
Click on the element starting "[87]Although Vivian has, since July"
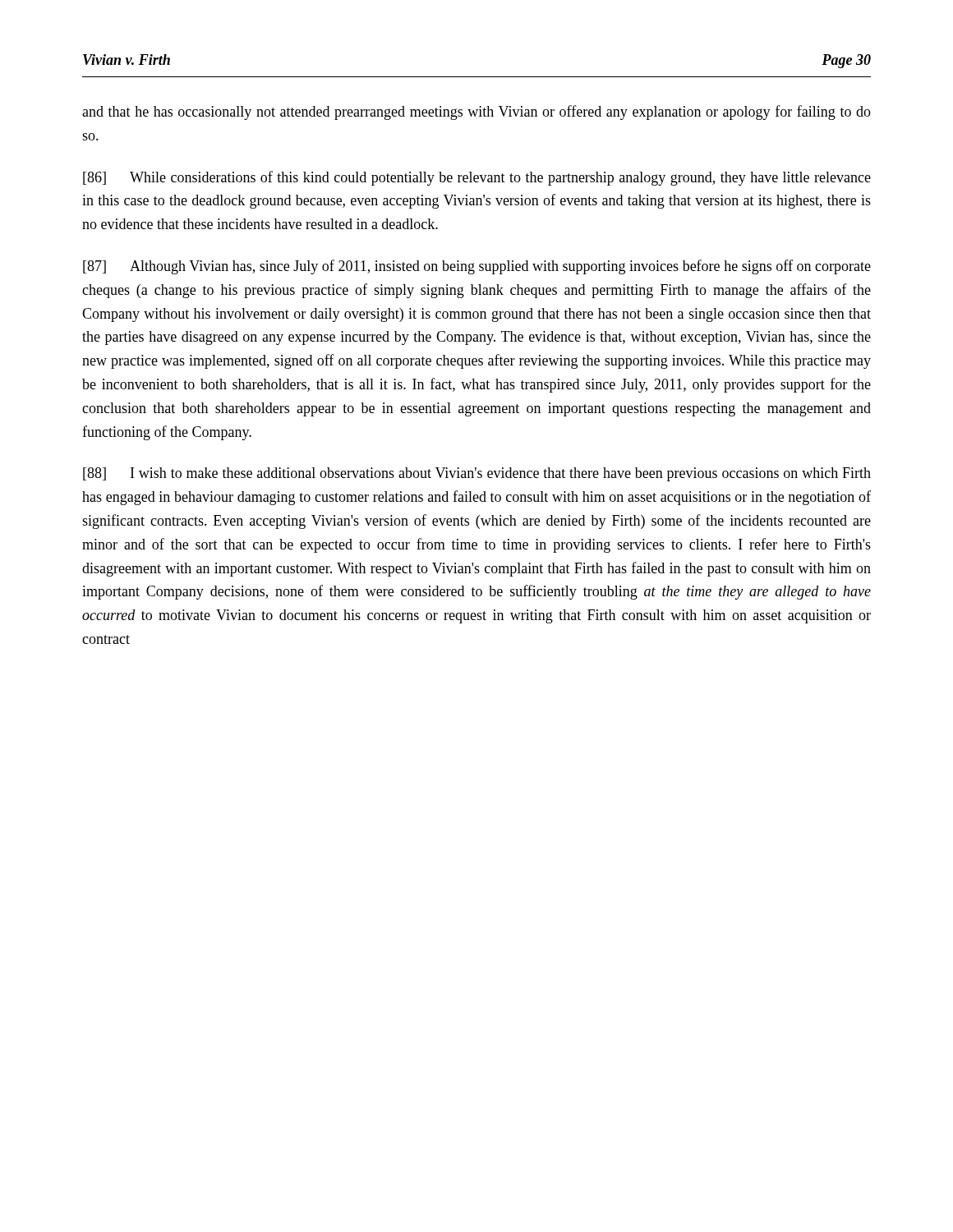[476, 347]
